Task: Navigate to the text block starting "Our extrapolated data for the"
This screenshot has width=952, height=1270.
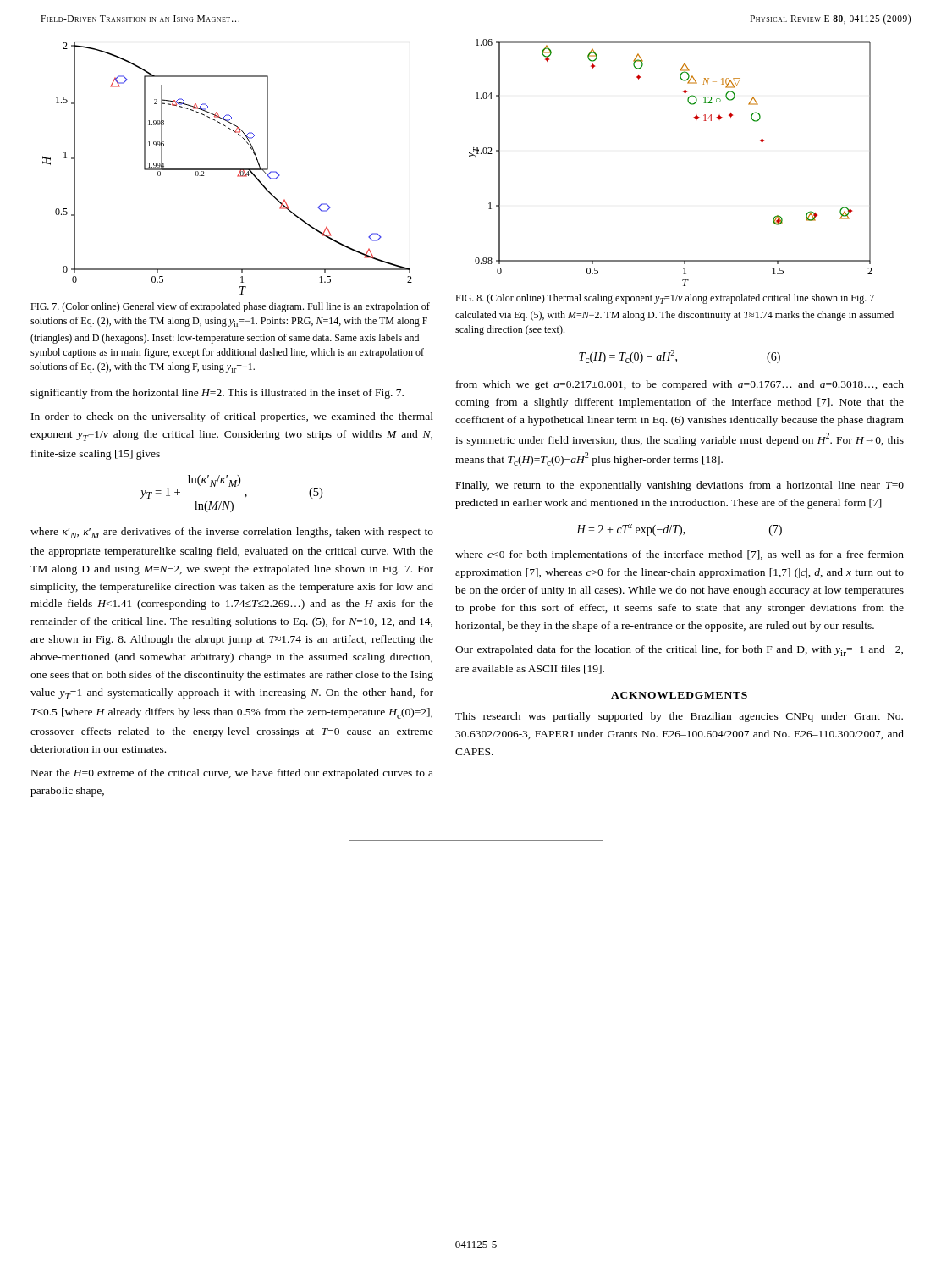Action: (x=679, y=658)
